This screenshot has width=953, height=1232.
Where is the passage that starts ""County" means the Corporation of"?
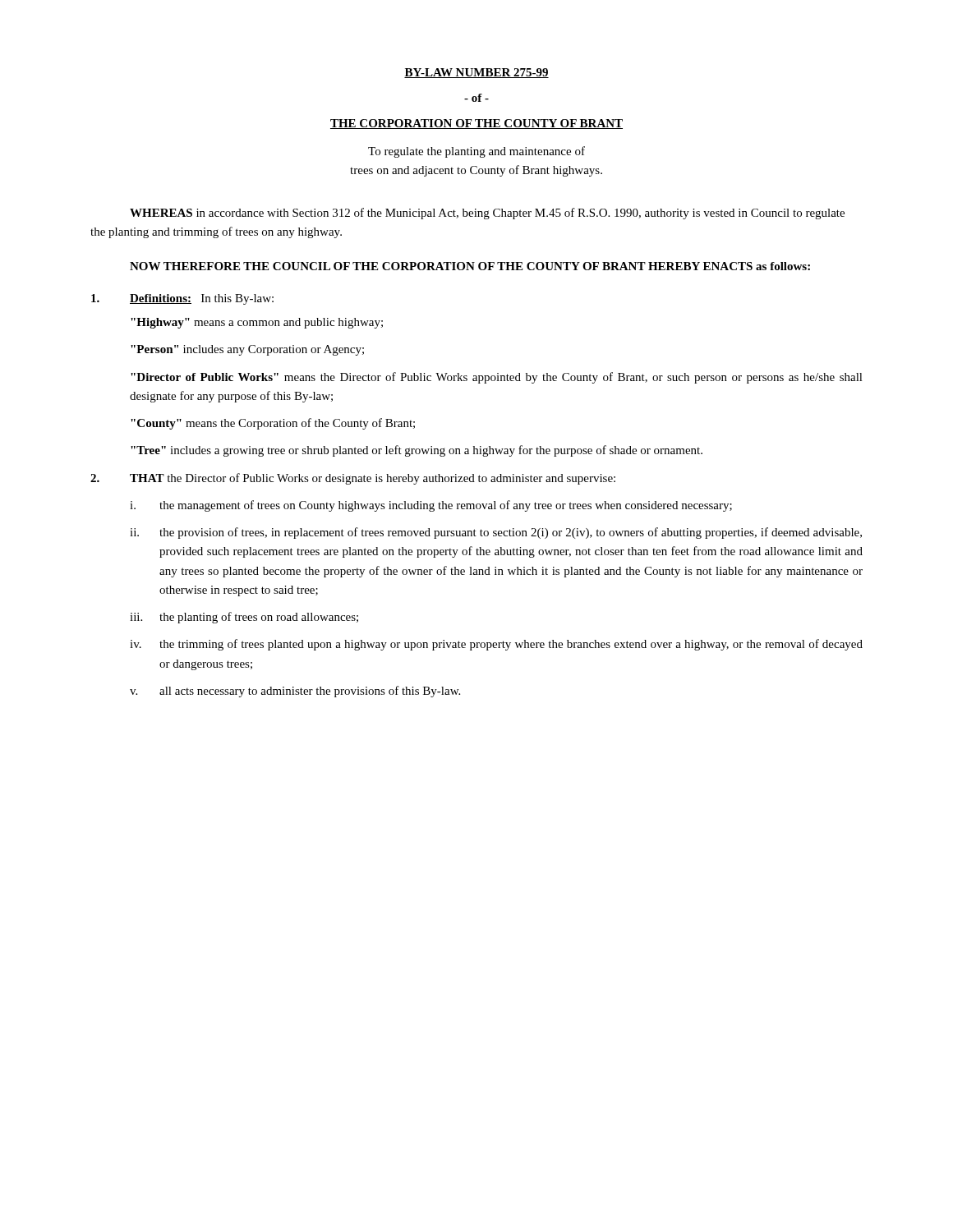coord(273,423)
